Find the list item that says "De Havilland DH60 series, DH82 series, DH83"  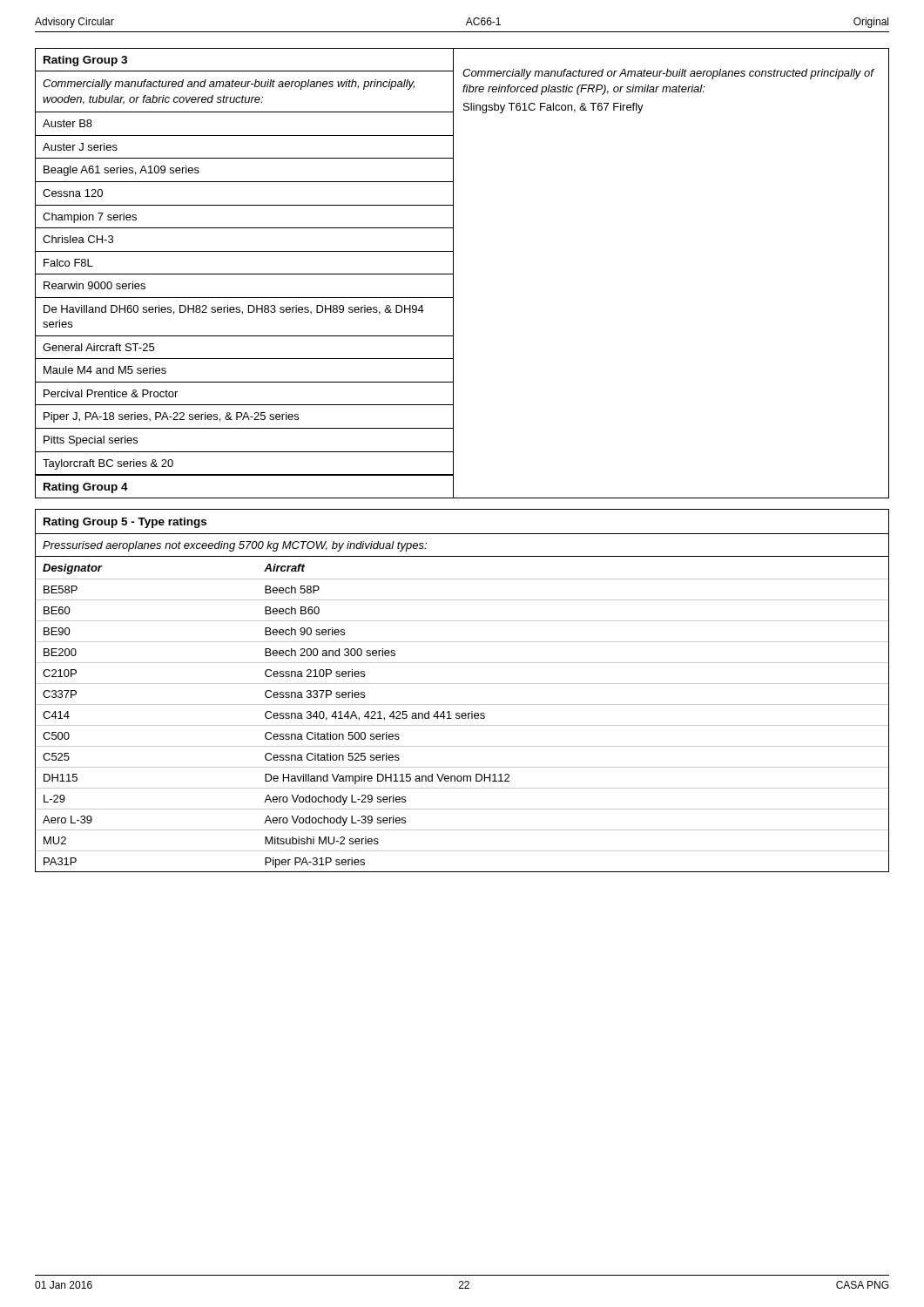click(233, 316)
